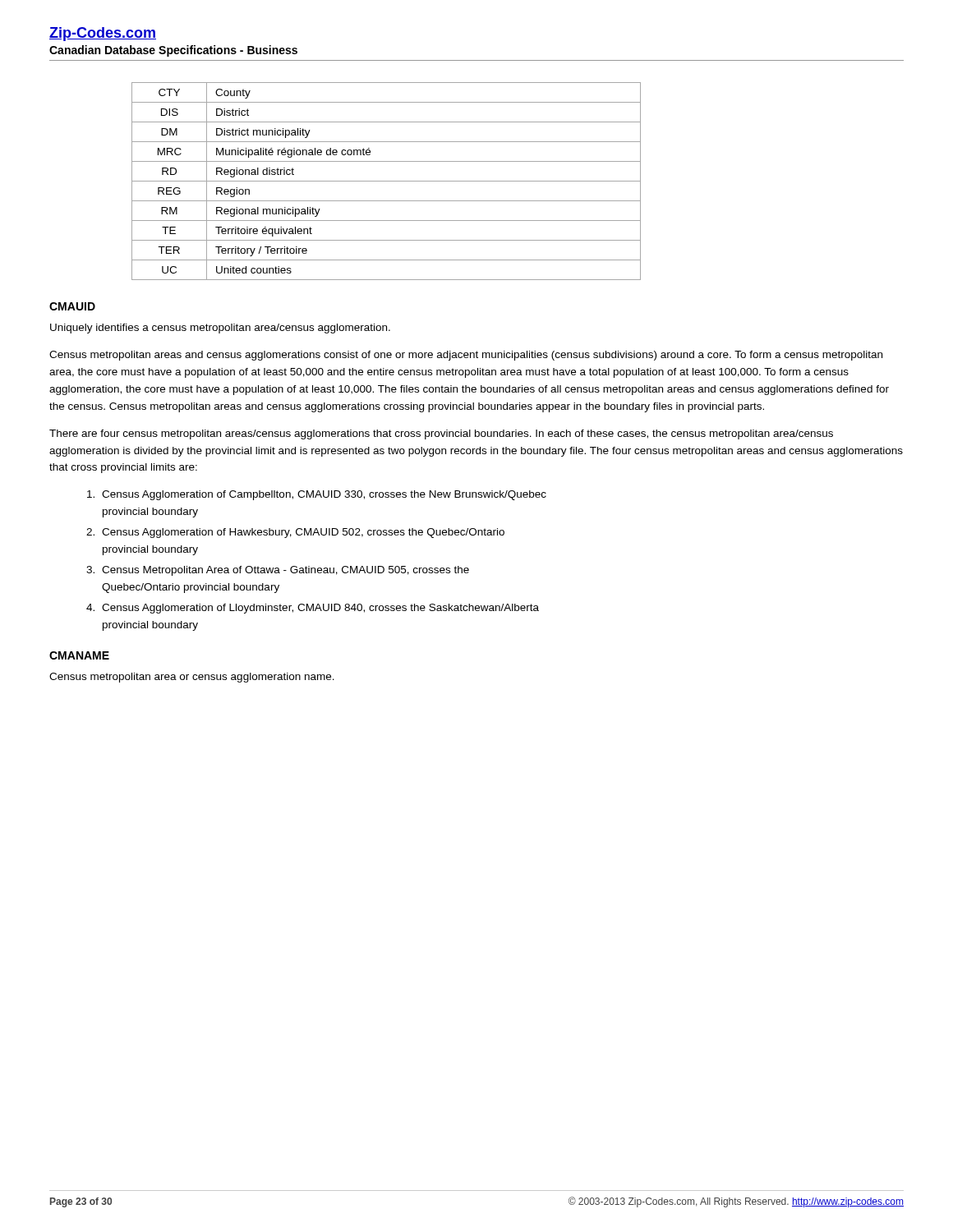Viewport: 953px width, 1232px height.
Task: Click on the list item containing "Census Agglomeration of Hawkesbury, CMAUID"
Action: (x=303, y=541)
